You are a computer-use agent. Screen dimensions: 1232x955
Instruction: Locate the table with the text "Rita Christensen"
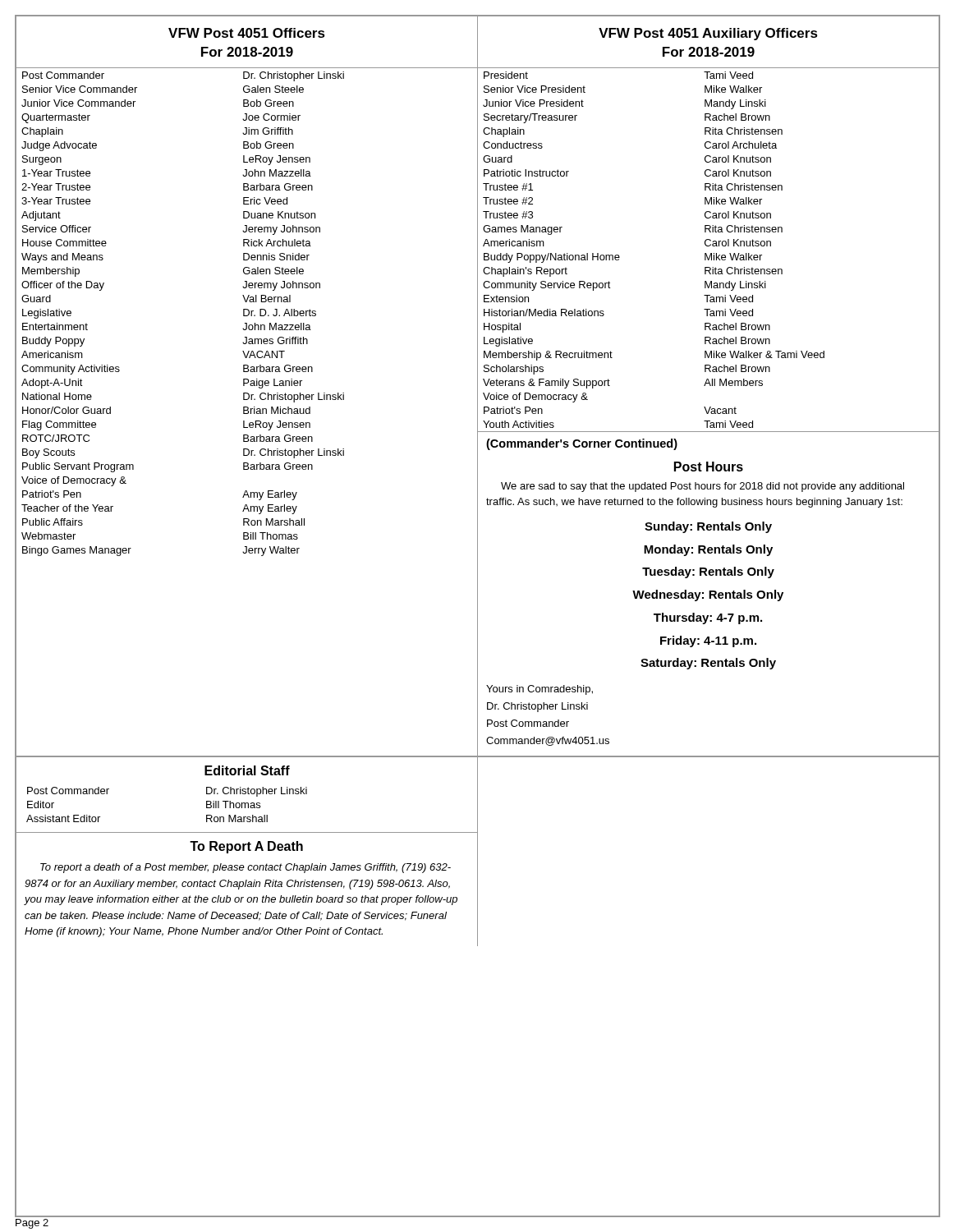(x=708, y=250)
